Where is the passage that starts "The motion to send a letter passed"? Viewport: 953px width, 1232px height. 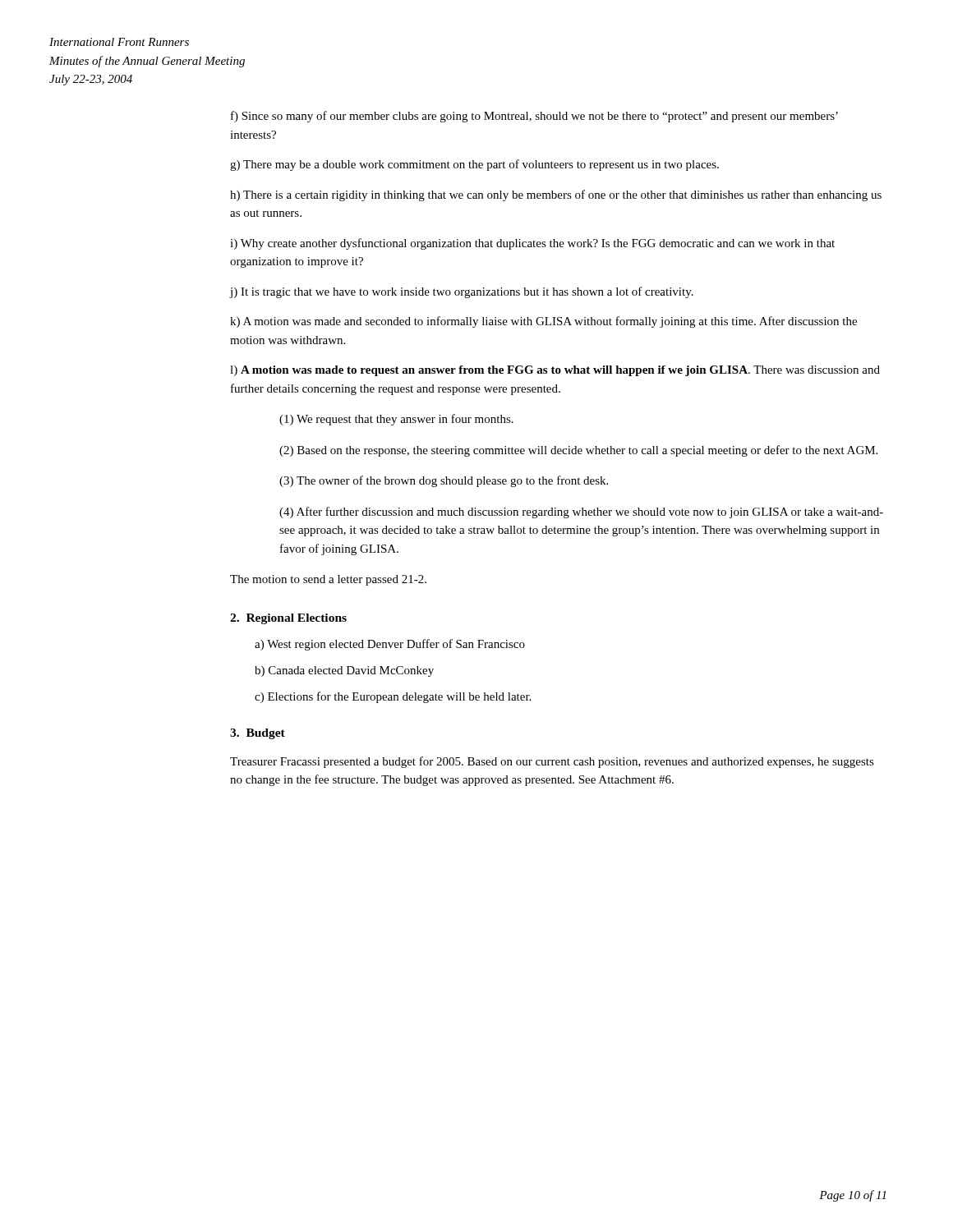coord(328,580)
